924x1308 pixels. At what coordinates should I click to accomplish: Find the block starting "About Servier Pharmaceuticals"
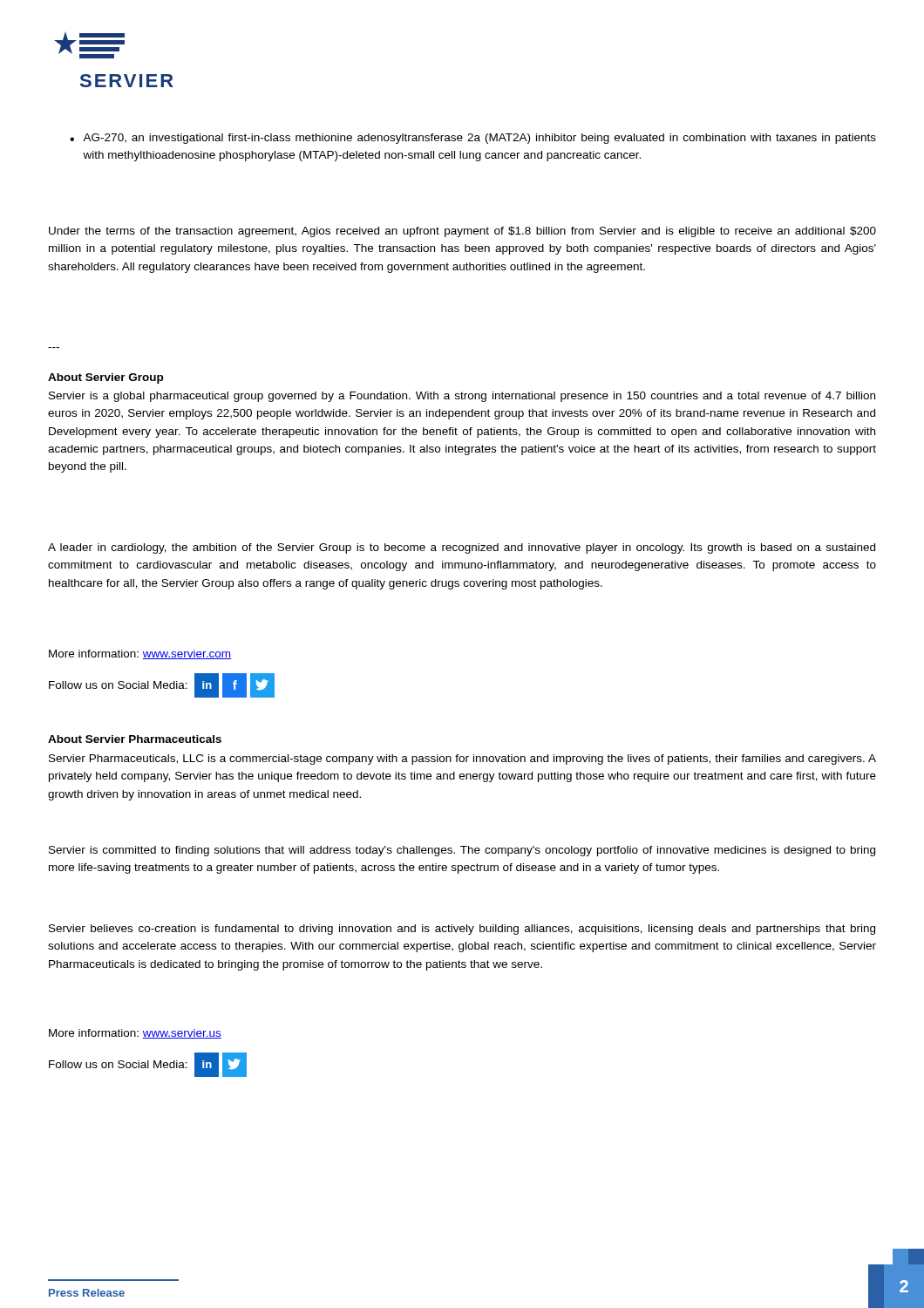coord(135,739)
